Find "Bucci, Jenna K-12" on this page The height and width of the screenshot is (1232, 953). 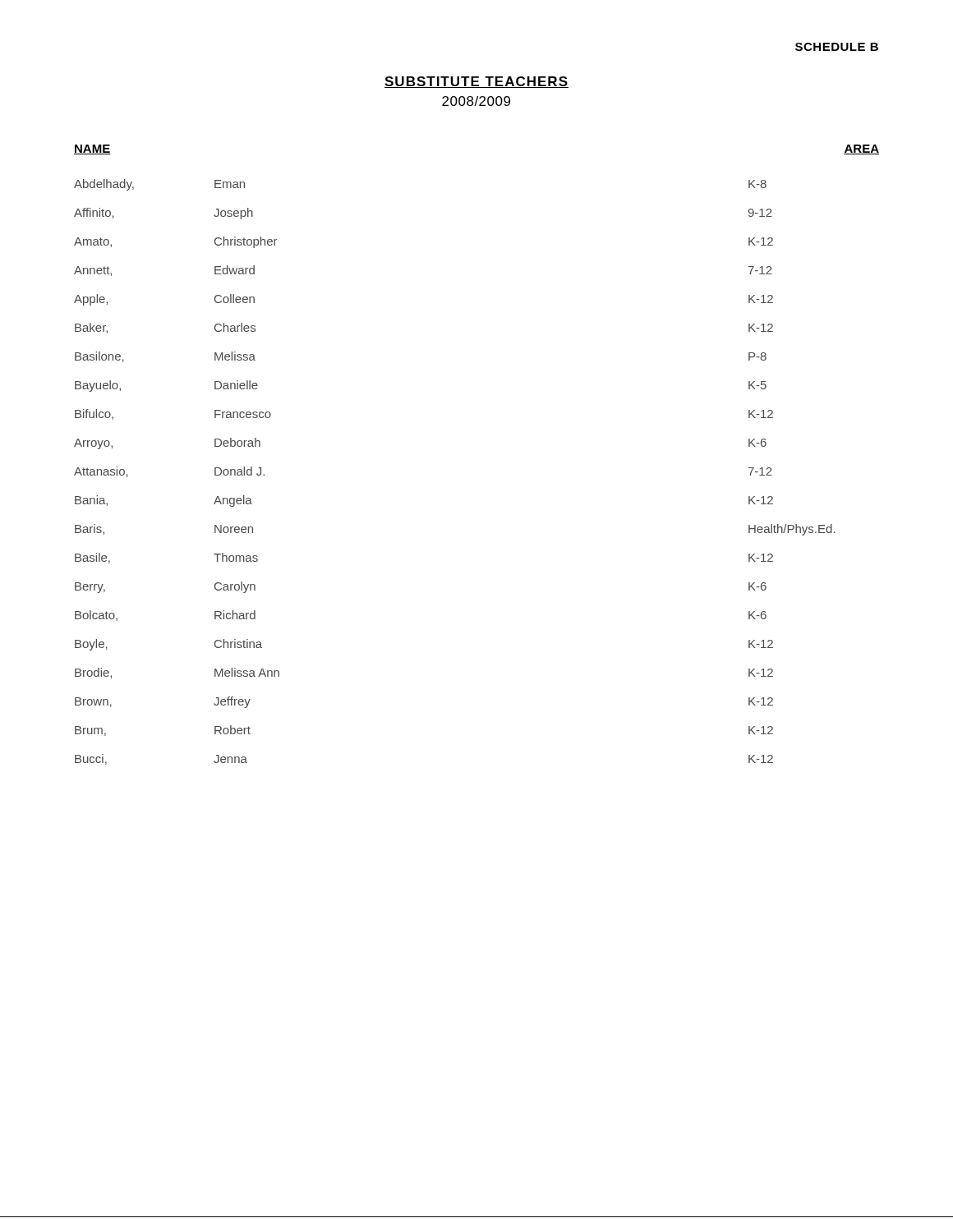[91, 759]
